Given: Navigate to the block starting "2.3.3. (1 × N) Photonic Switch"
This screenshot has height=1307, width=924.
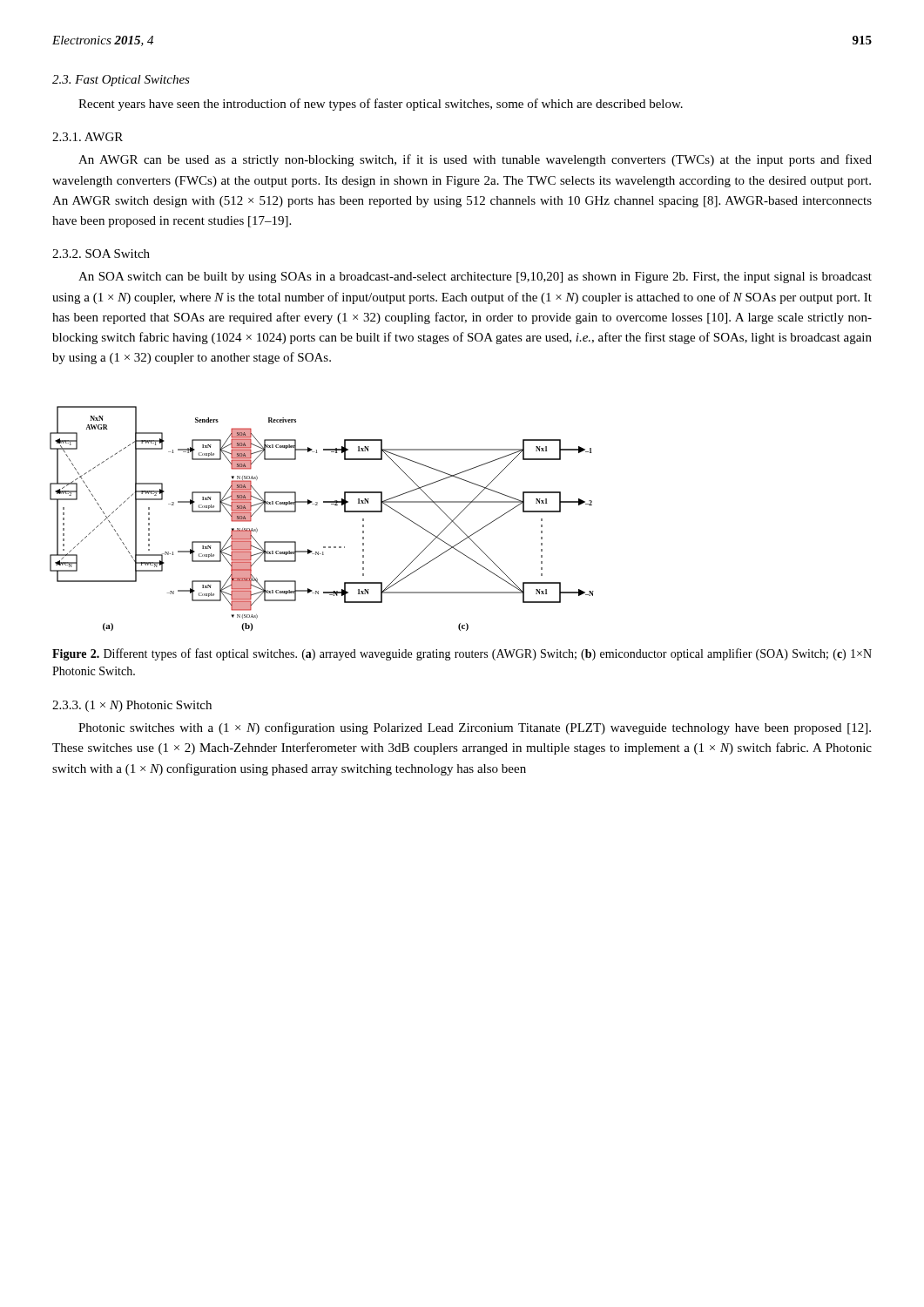Looking at the screenshot, I should 132,705.
